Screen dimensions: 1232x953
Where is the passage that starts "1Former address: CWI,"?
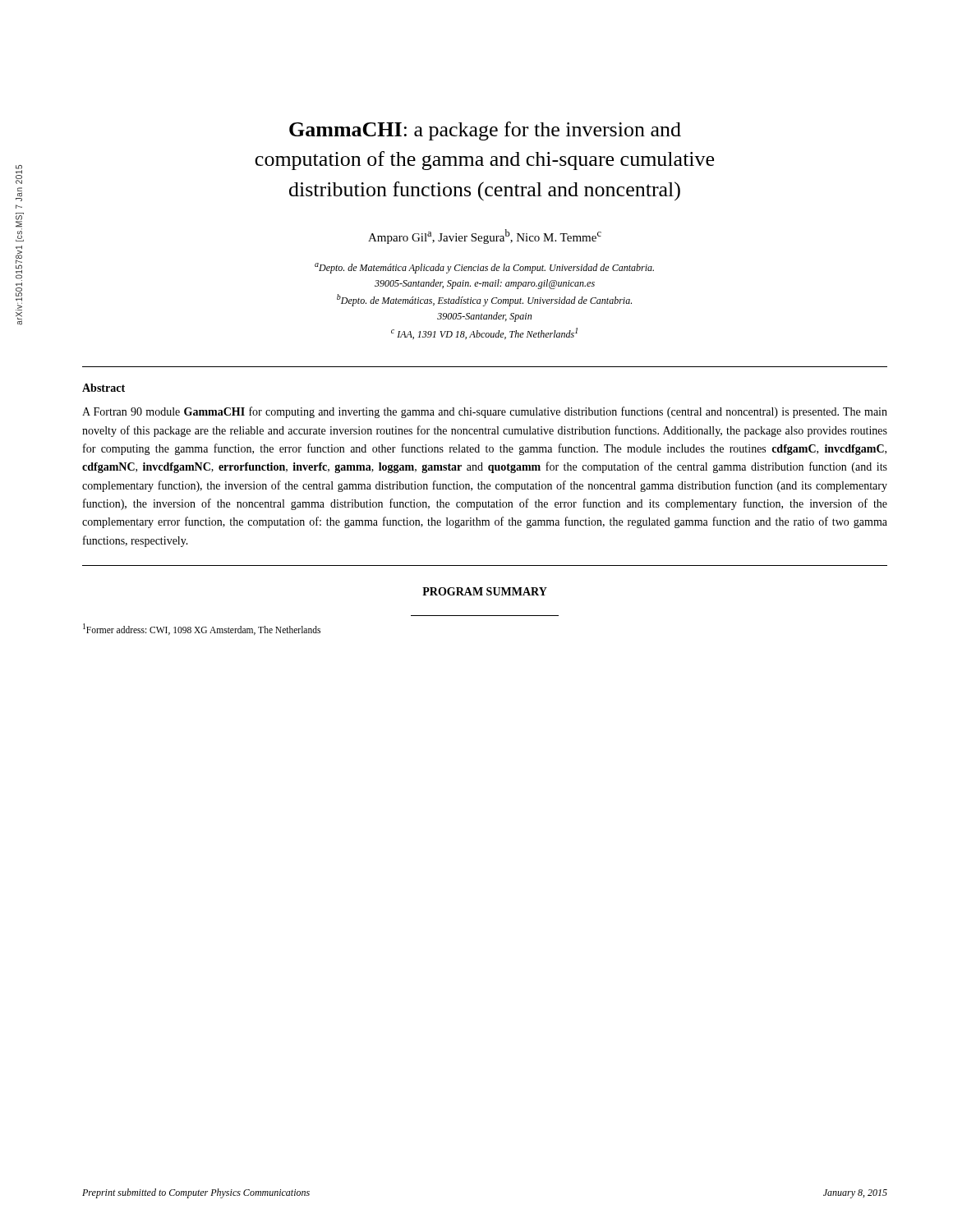(x=201, y=628)
